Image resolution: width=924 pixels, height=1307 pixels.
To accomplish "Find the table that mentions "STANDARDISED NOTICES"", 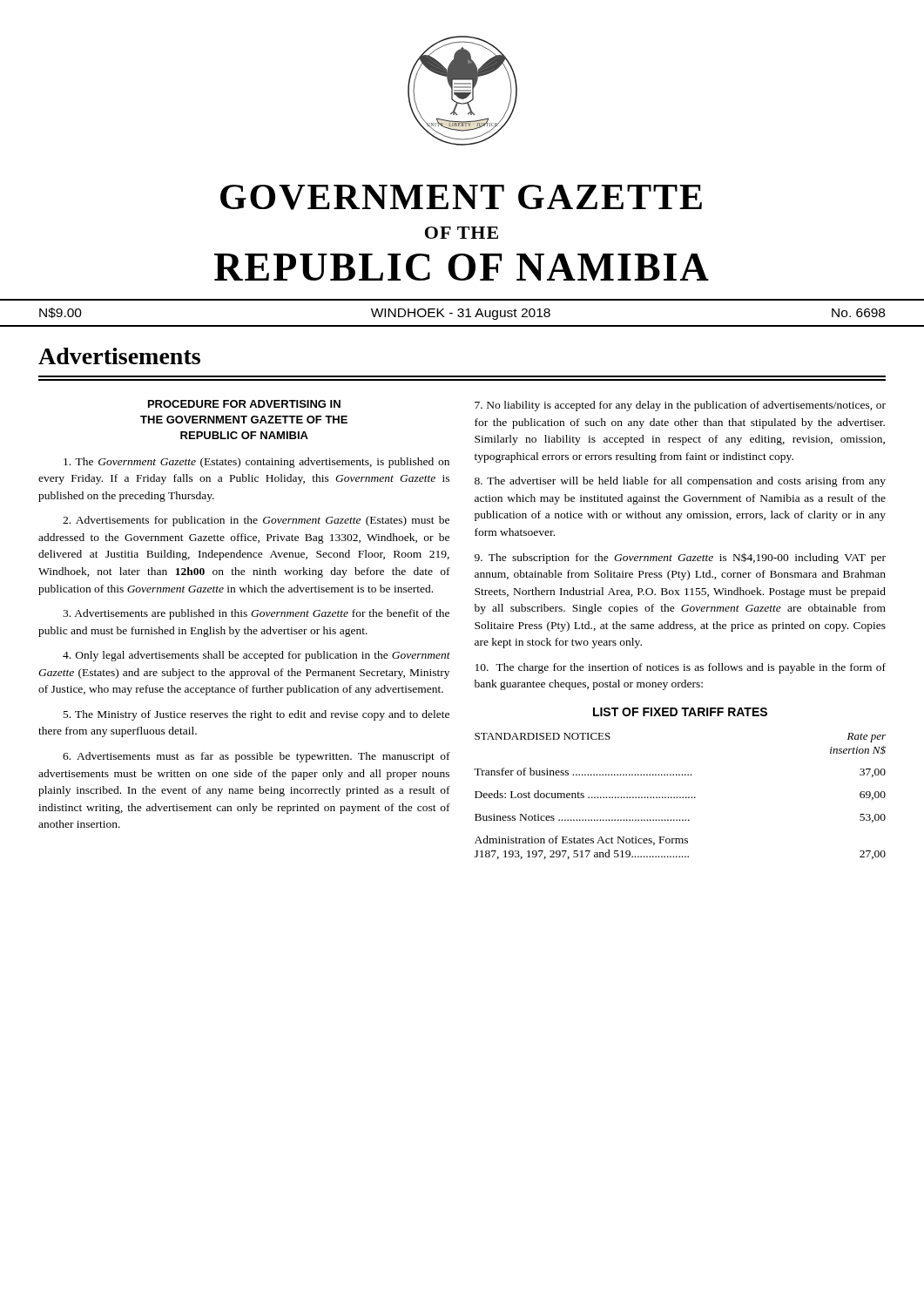I will click(x=680, y=796).
